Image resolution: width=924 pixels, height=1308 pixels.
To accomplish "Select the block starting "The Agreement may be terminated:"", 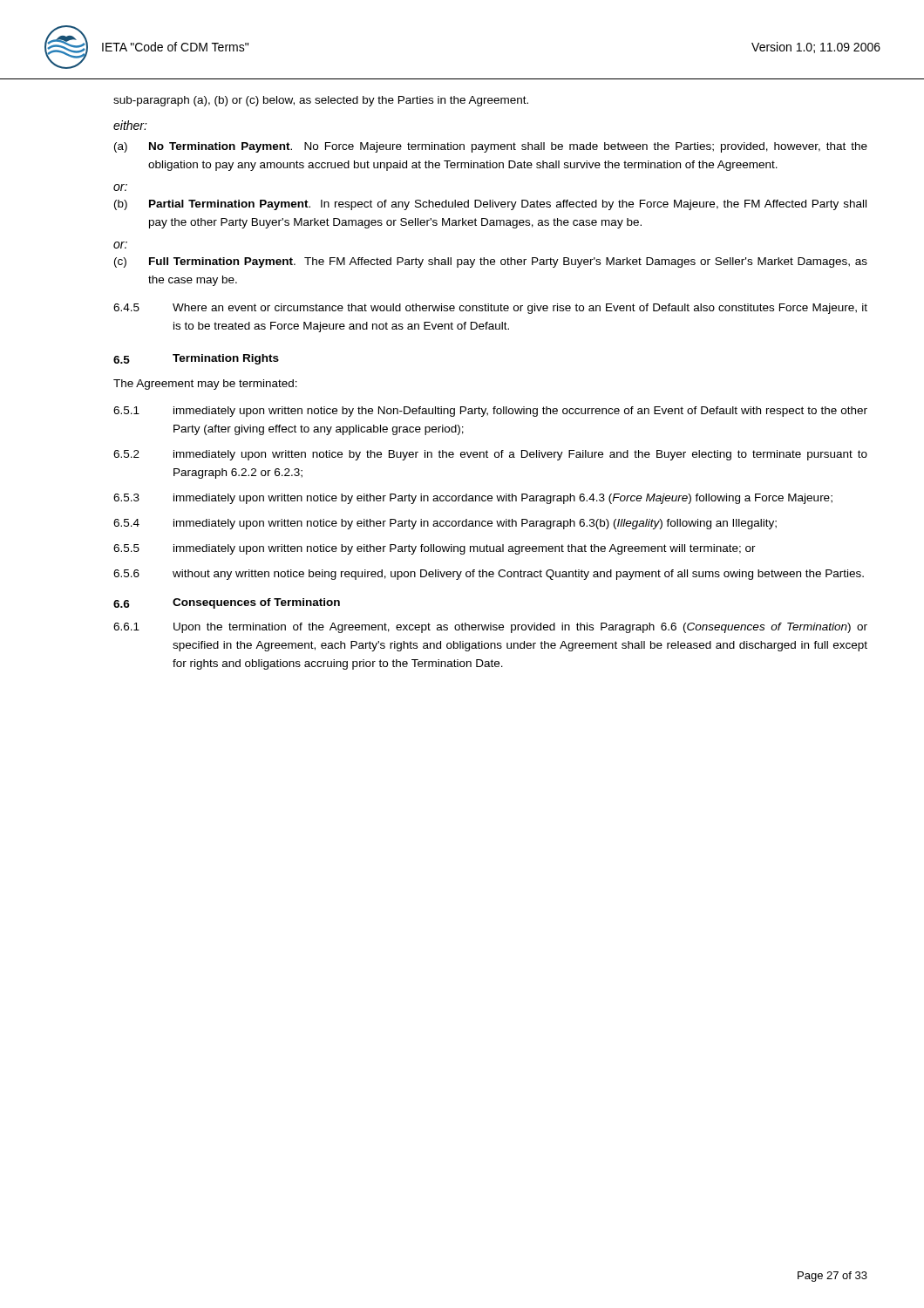I will (x=206, y=383).
